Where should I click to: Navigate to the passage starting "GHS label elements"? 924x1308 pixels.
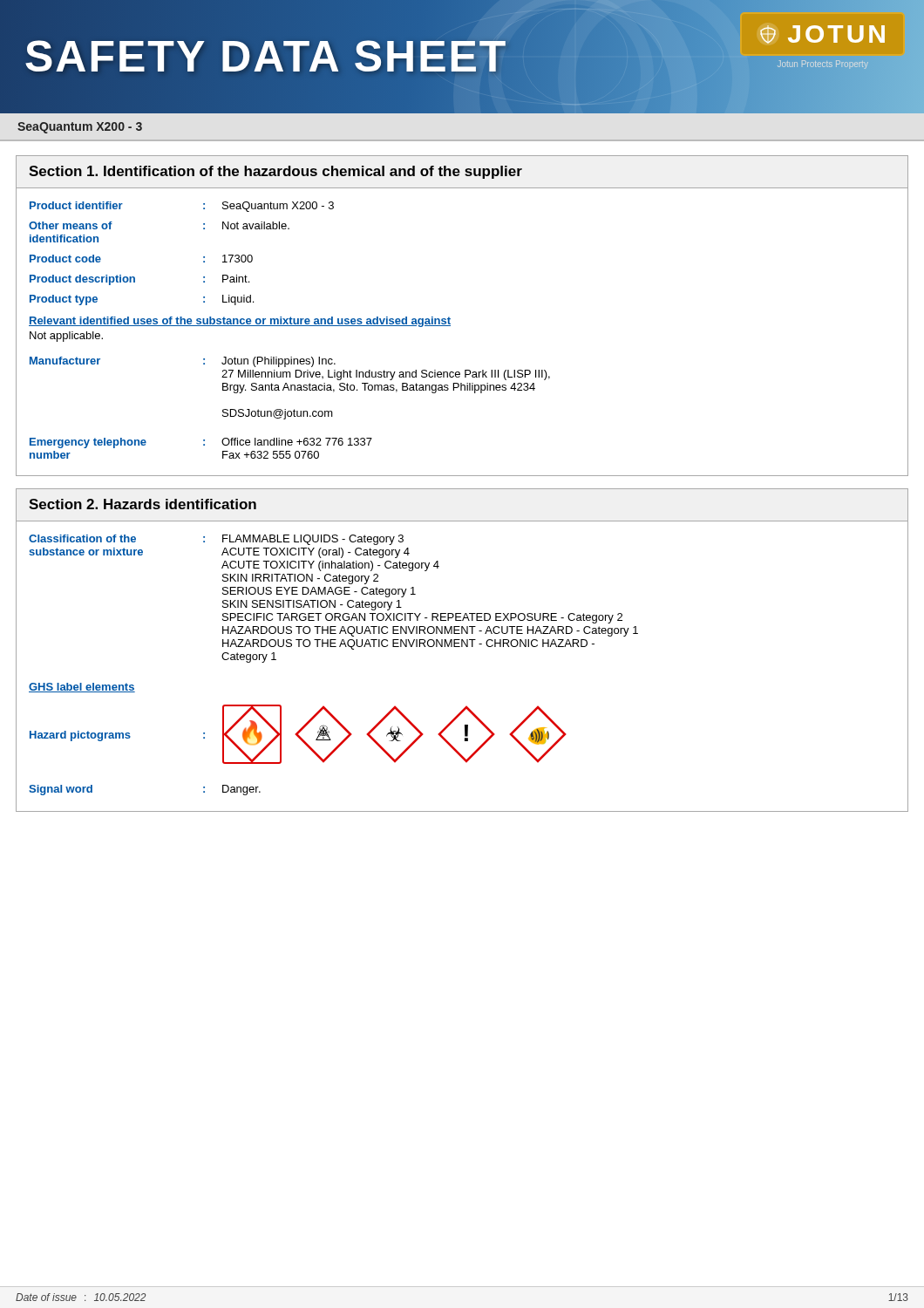(x=82, y=687)
